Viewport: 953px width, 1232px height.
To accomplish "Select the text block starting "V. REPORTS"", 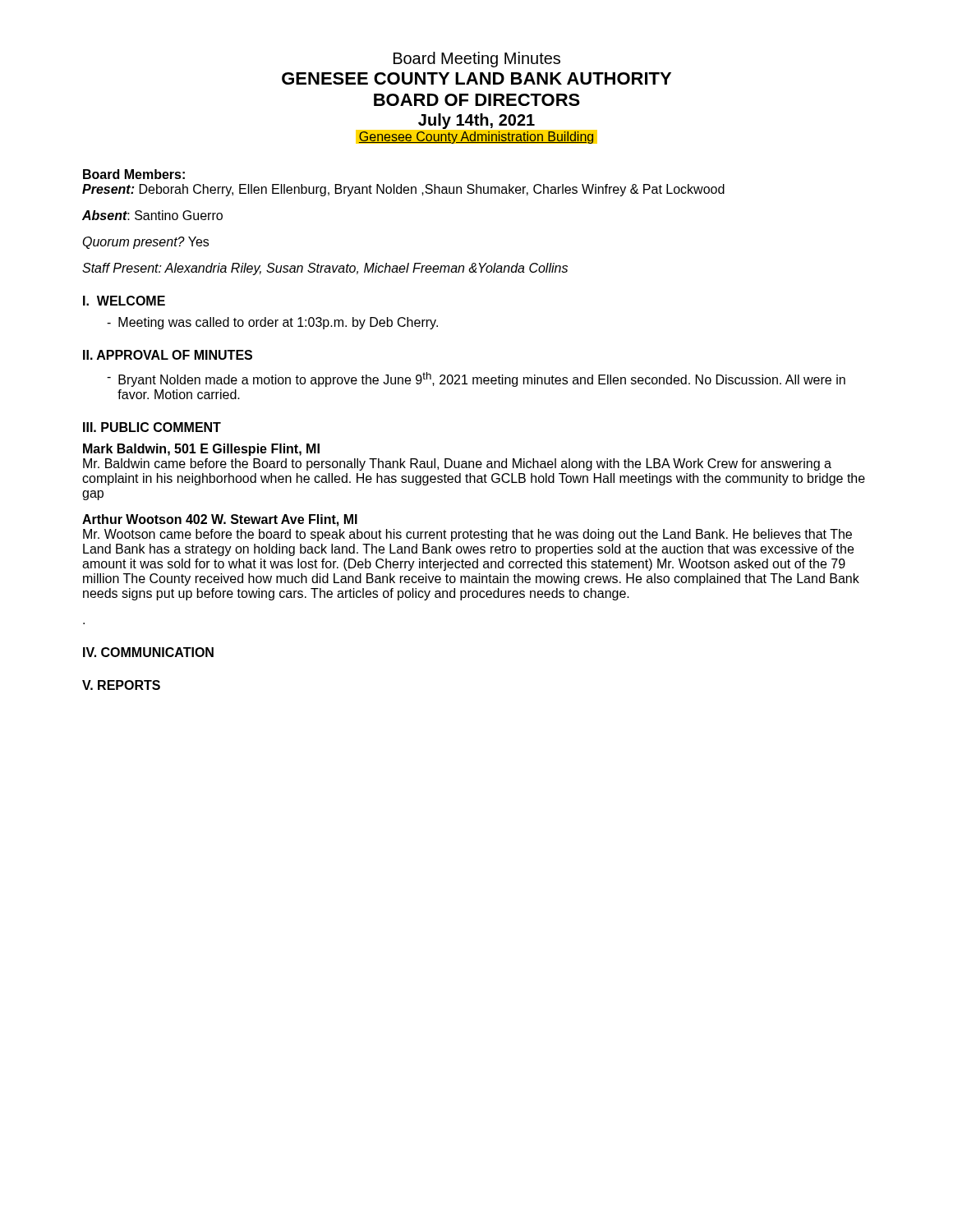I will [121, 686].
